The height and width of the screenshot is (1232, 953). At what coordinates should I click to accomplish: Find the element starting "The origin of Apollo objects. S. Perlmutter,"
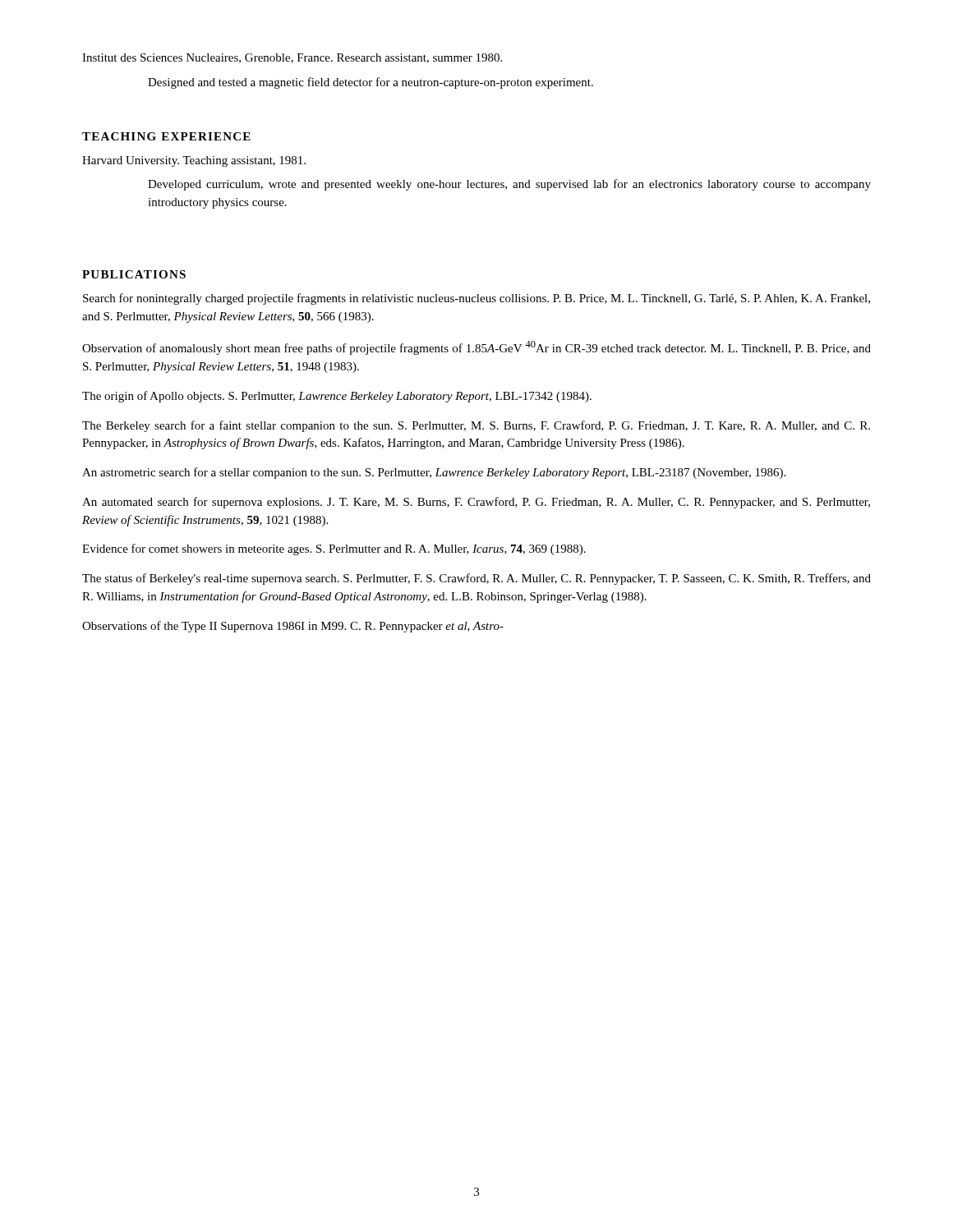337,396
